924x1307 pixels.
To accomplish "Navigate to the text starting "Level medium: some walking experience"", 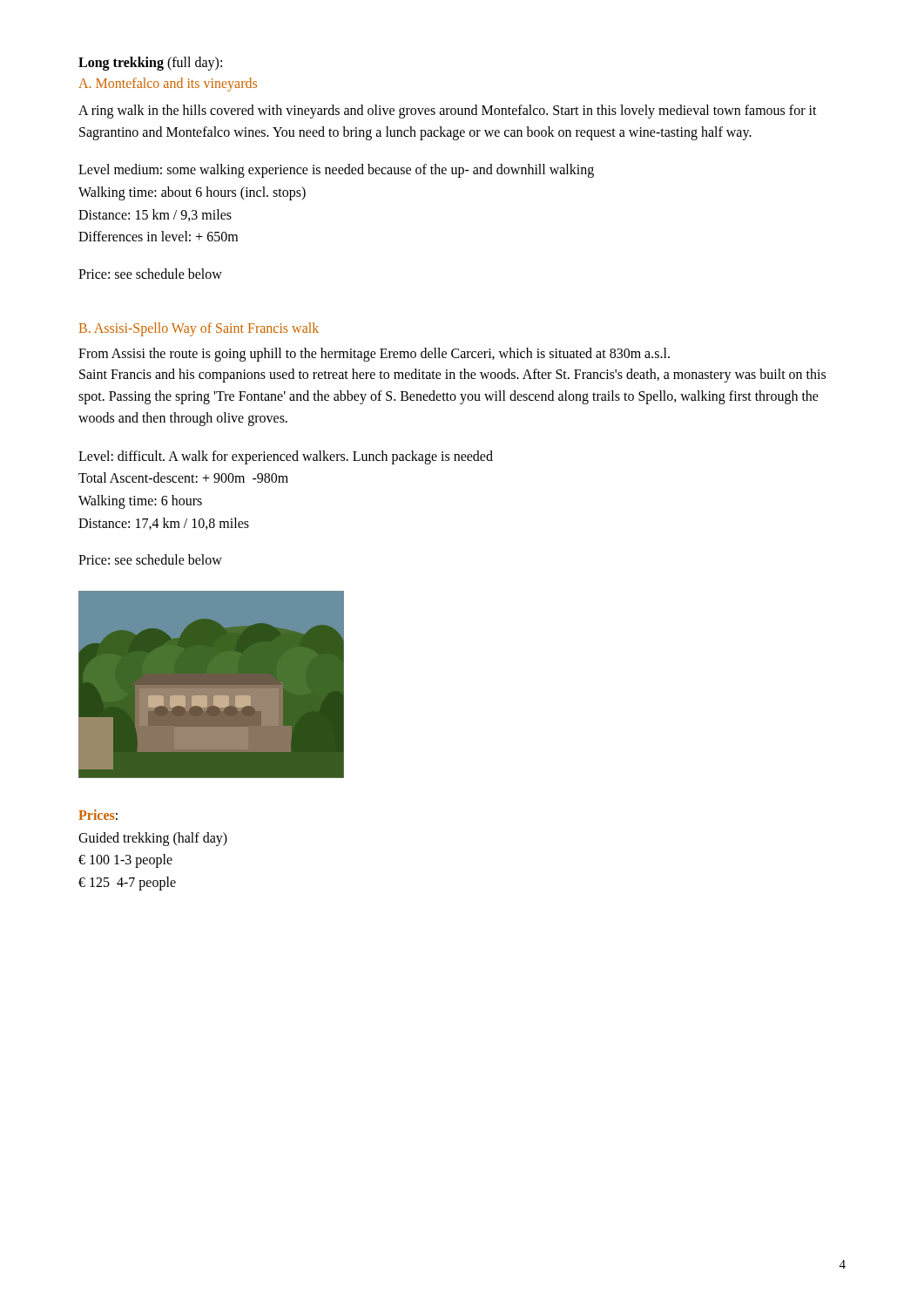I will [336, 171].
